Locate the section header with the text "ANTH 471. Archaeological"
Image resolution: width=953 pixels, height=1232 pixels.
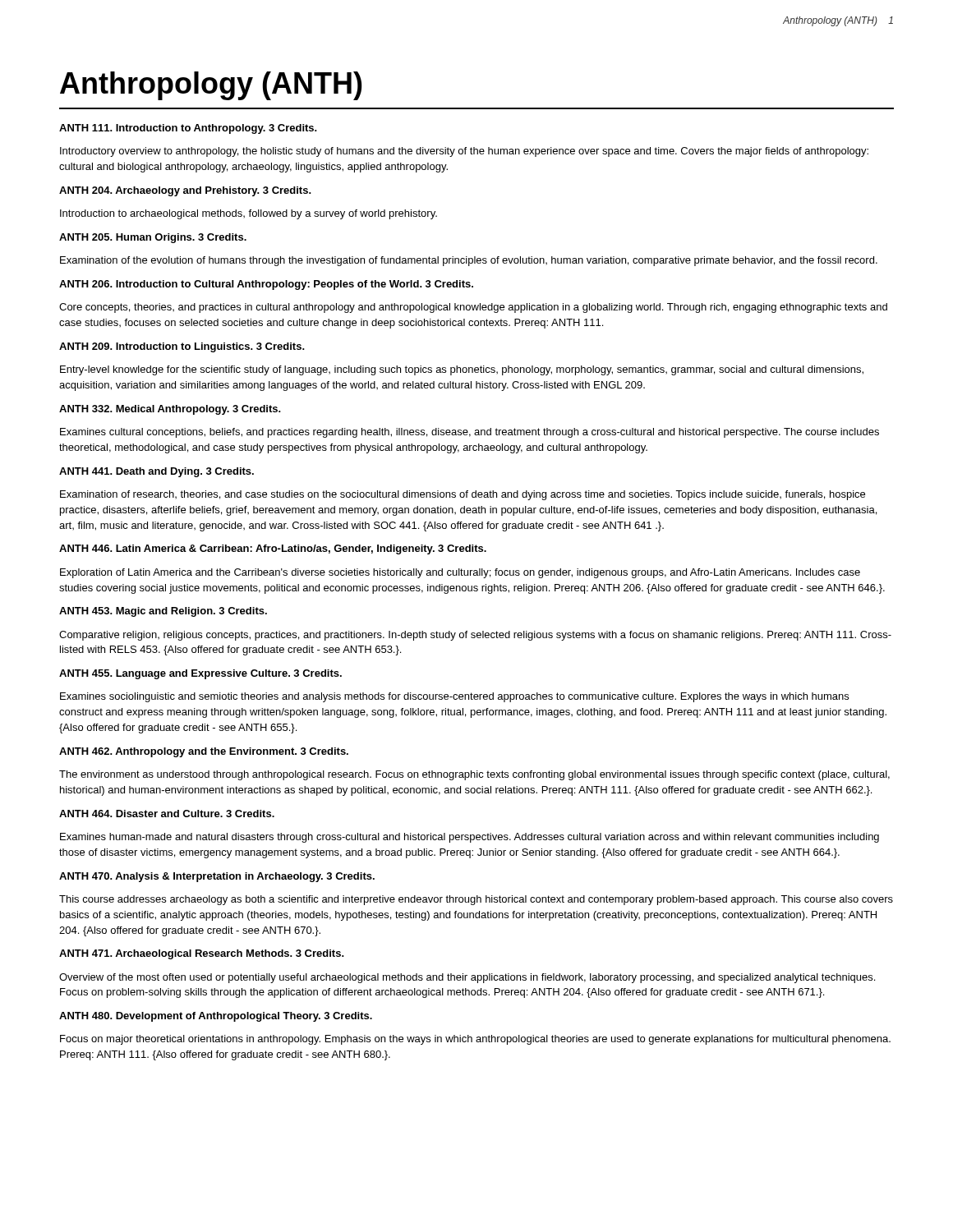(x=202, y=954)
